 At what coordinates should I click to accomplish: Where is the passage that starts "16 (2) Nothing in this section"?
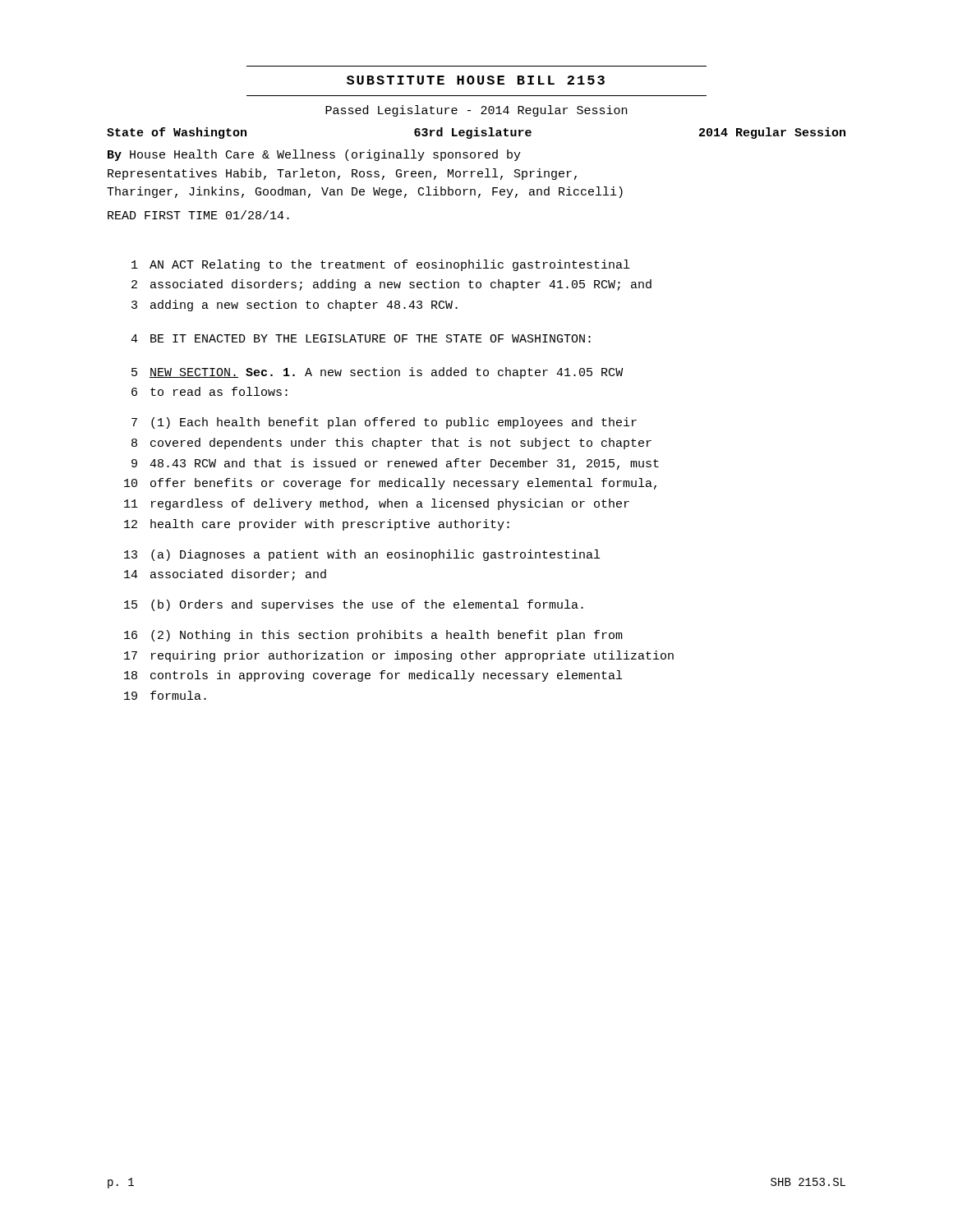pyautogui.click(x=476, y=637)
